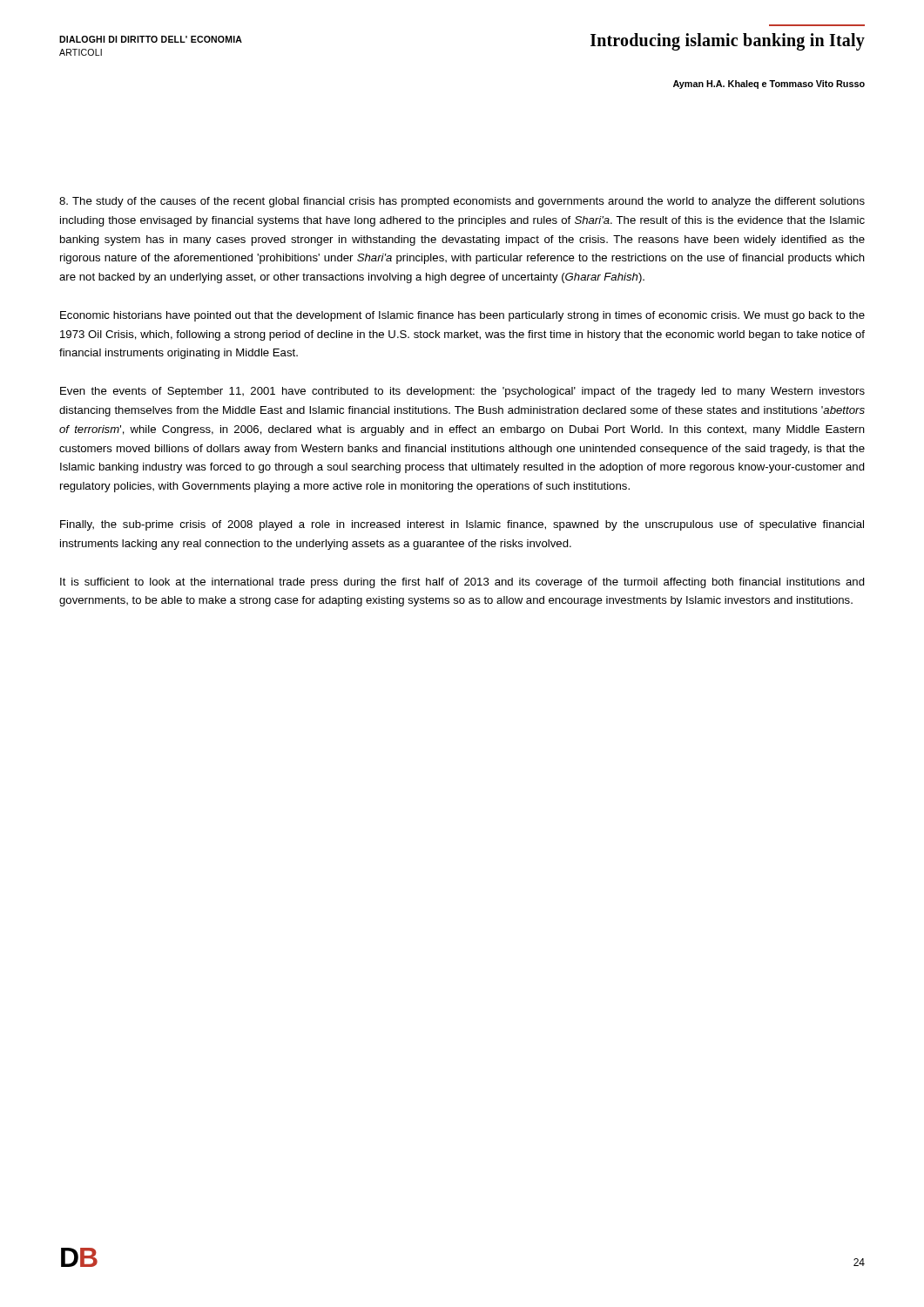Point to the passage starting "The study of the causes of the"
Screen dimensions: 1307x924
(x=462, y=239)
